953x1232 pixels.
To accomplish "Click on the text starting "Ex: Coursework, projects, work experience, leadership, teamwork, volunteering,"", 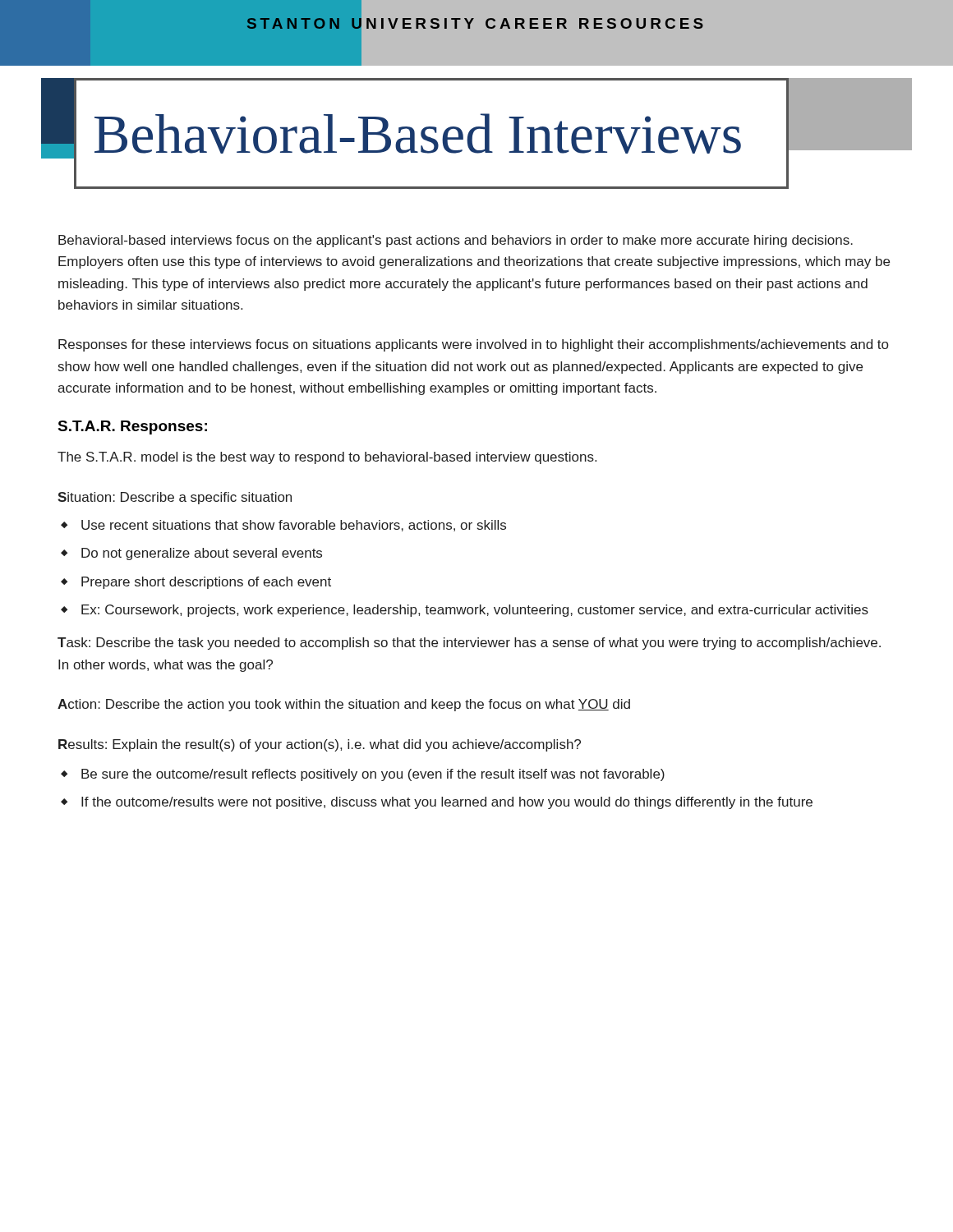I will (474, 610).
